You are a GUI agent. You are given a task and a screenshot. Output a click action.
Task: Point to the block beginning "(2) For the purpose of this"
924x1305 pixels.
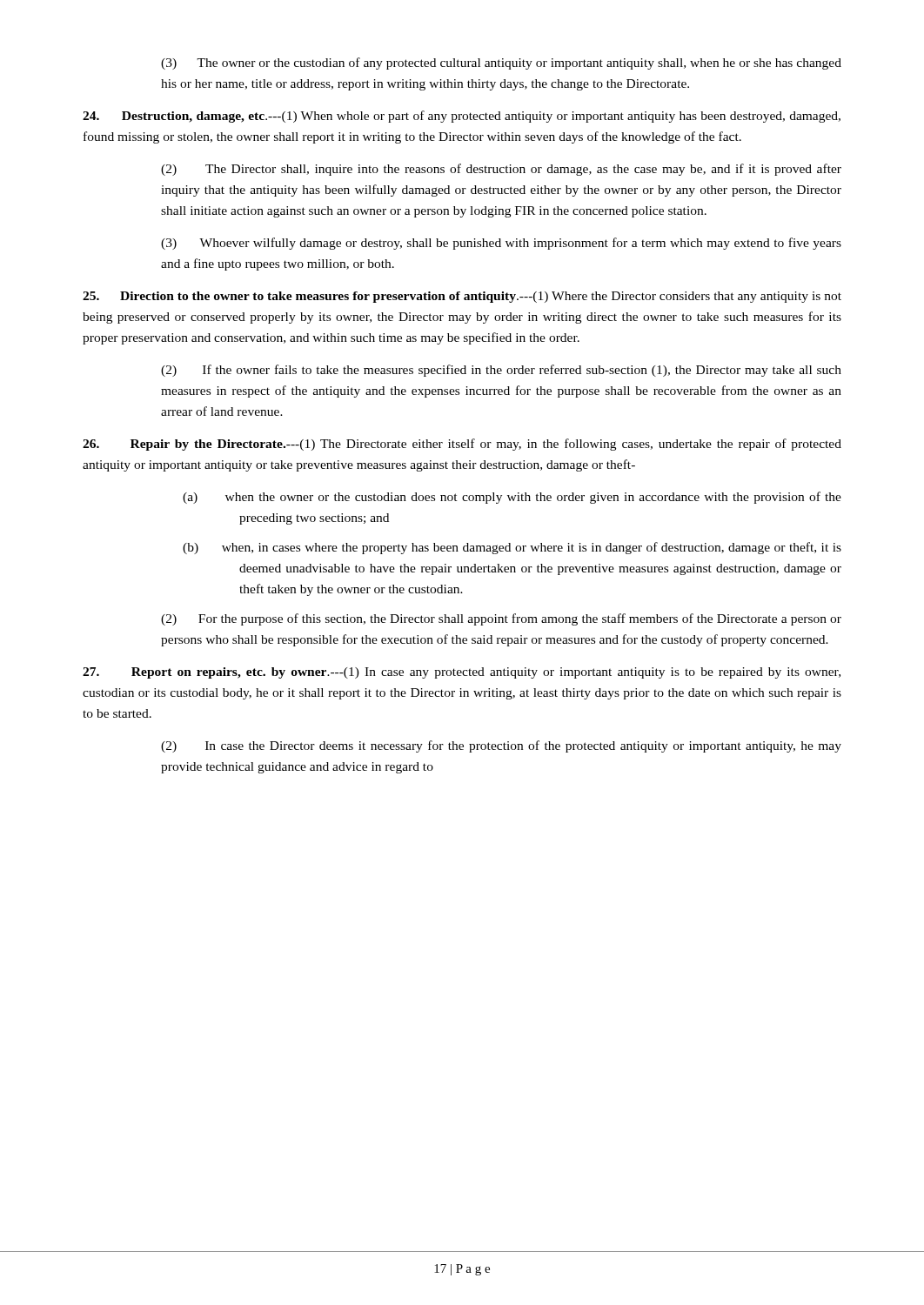[501, 629]
